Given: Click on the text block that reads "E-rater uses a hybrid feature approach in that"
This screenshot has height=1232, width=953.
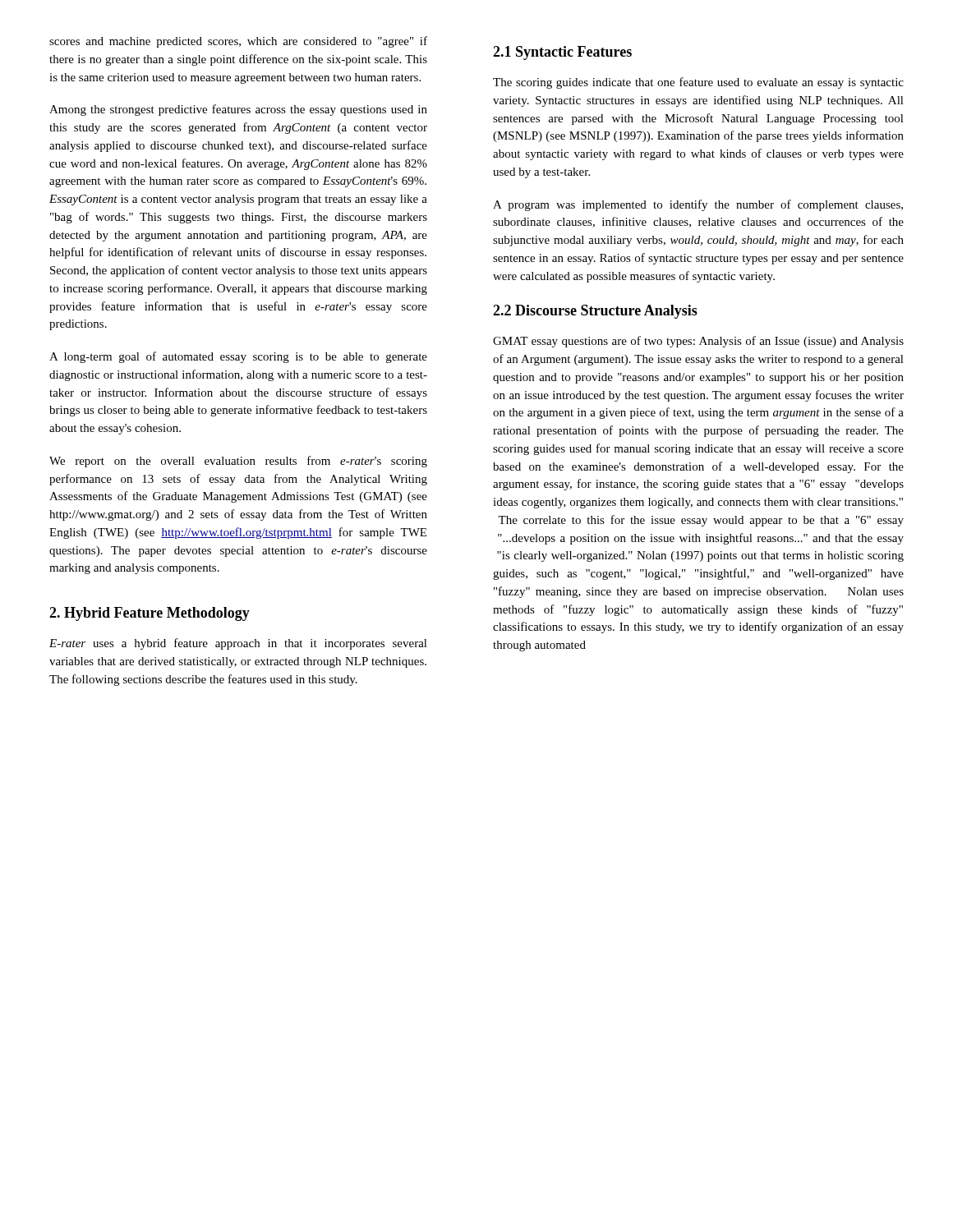Looking at the screenshot, I should pyautogui.click(x=238, y=661).
